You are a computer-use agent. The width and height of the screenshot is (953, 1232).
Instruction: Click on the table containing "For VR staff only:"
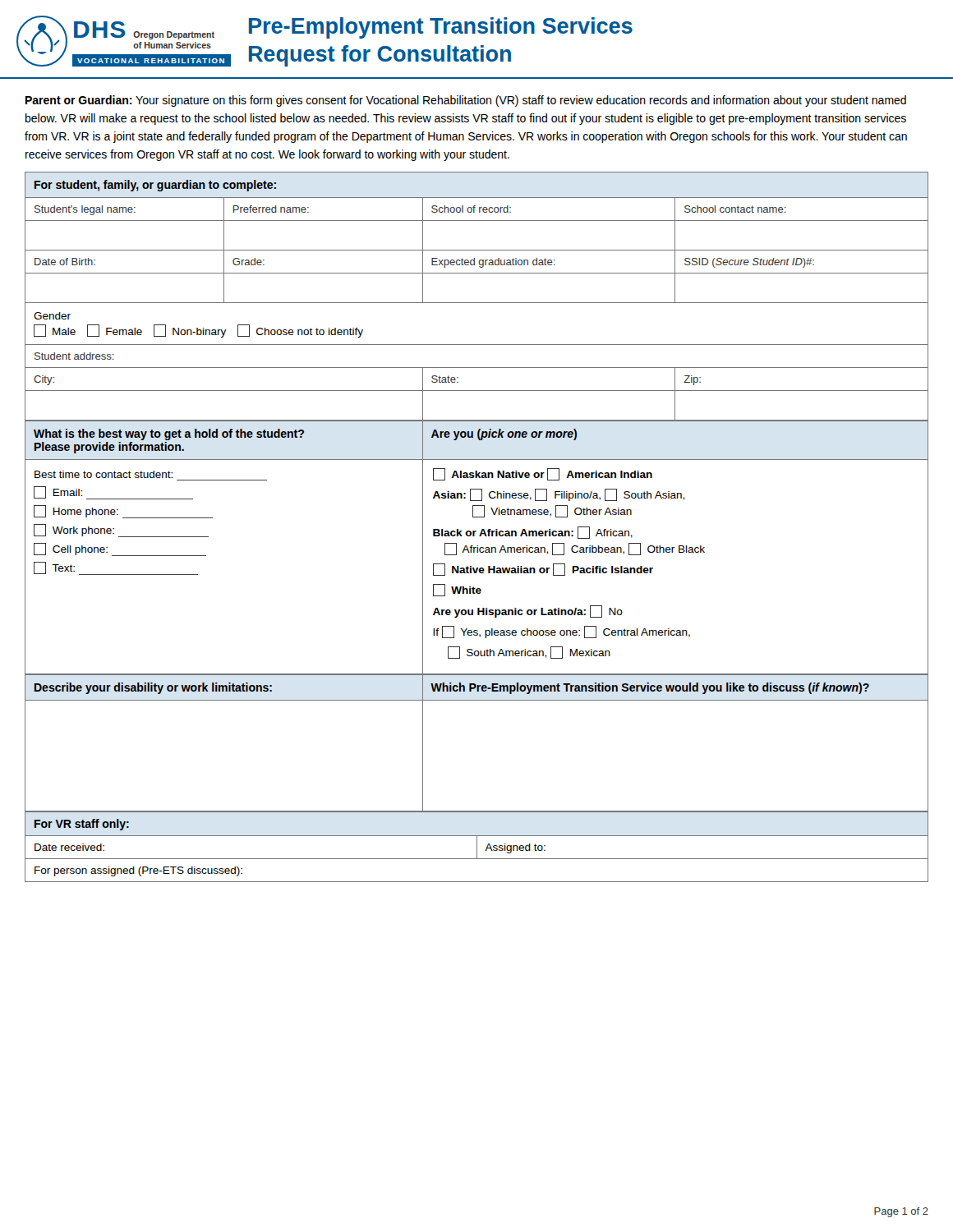476,847
